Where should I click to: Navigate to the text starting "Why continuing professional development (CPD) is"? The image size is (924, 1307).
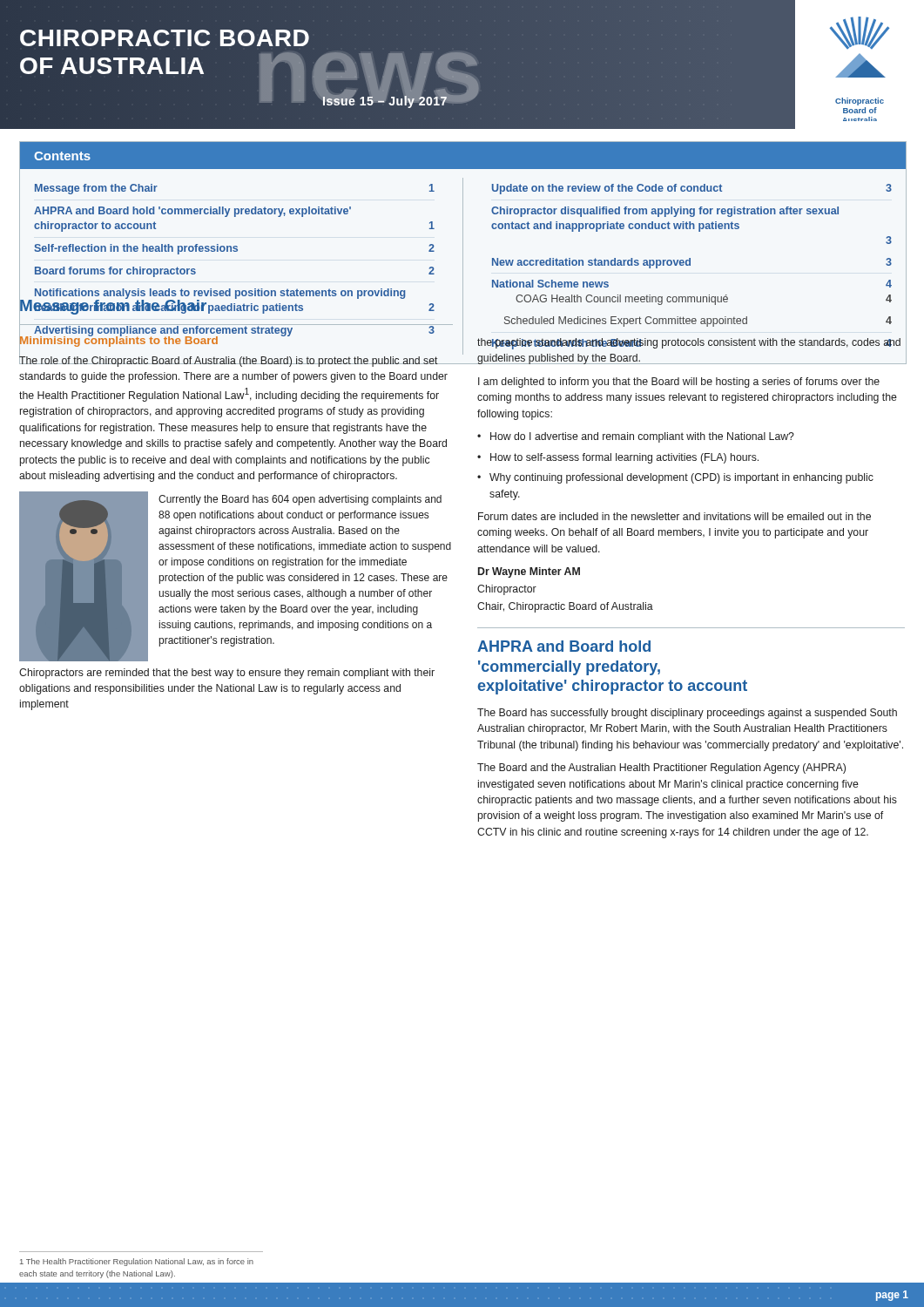[681, 486]
